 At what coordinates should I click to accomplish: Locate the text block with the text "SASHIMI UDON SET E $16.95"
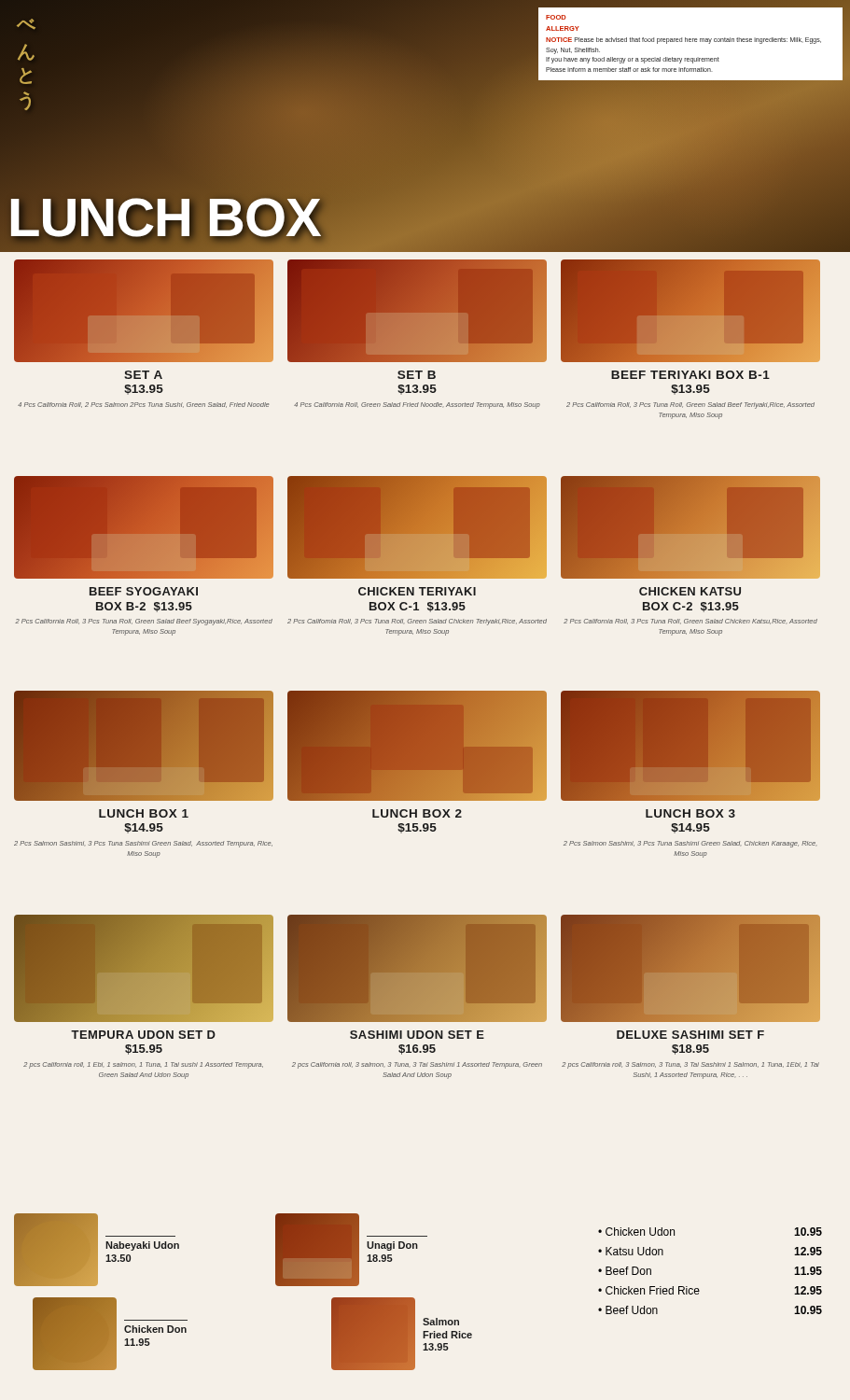(417, 1054)
